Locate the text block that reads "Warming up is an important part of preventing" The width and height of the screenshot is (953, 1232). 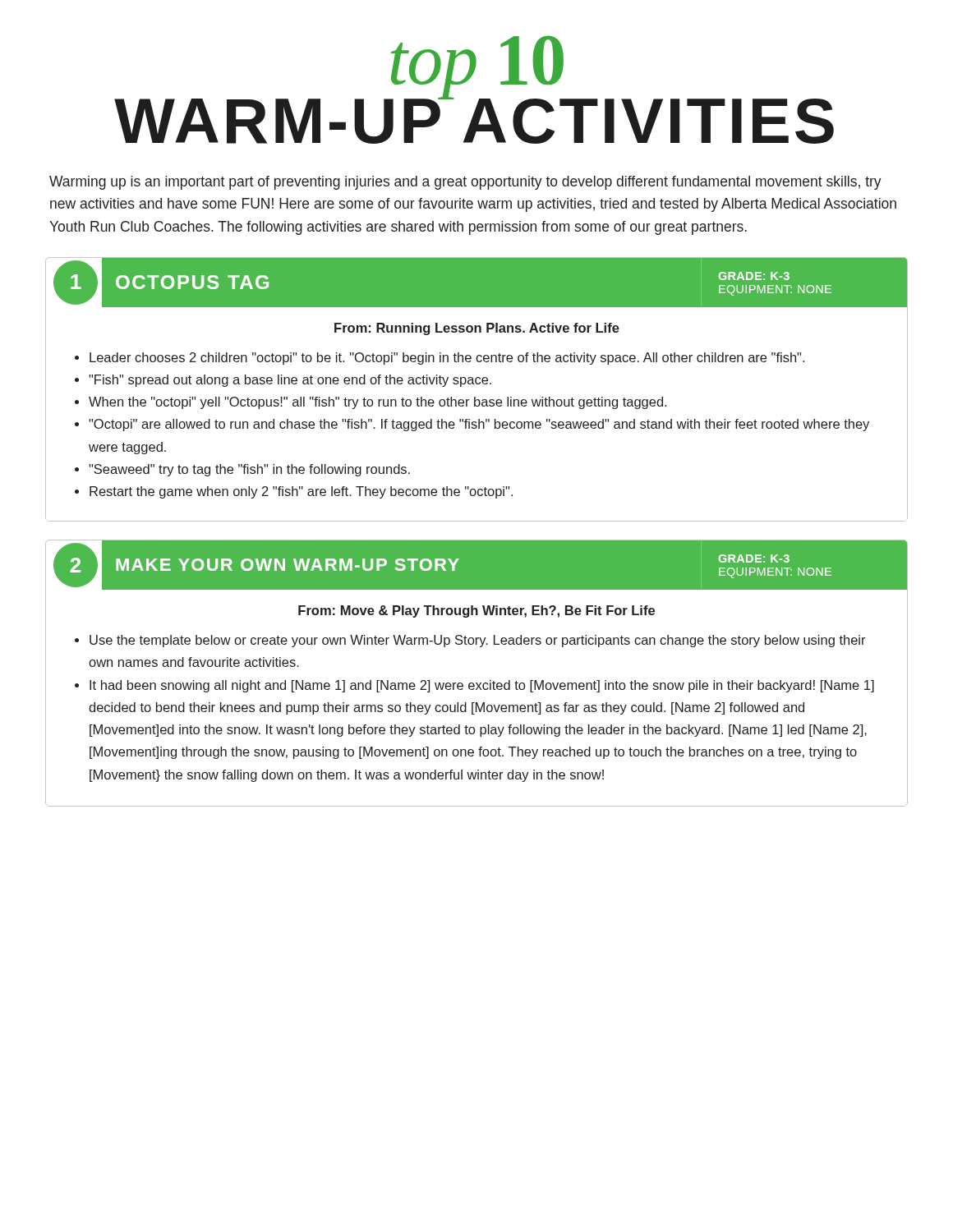[473, 204]
